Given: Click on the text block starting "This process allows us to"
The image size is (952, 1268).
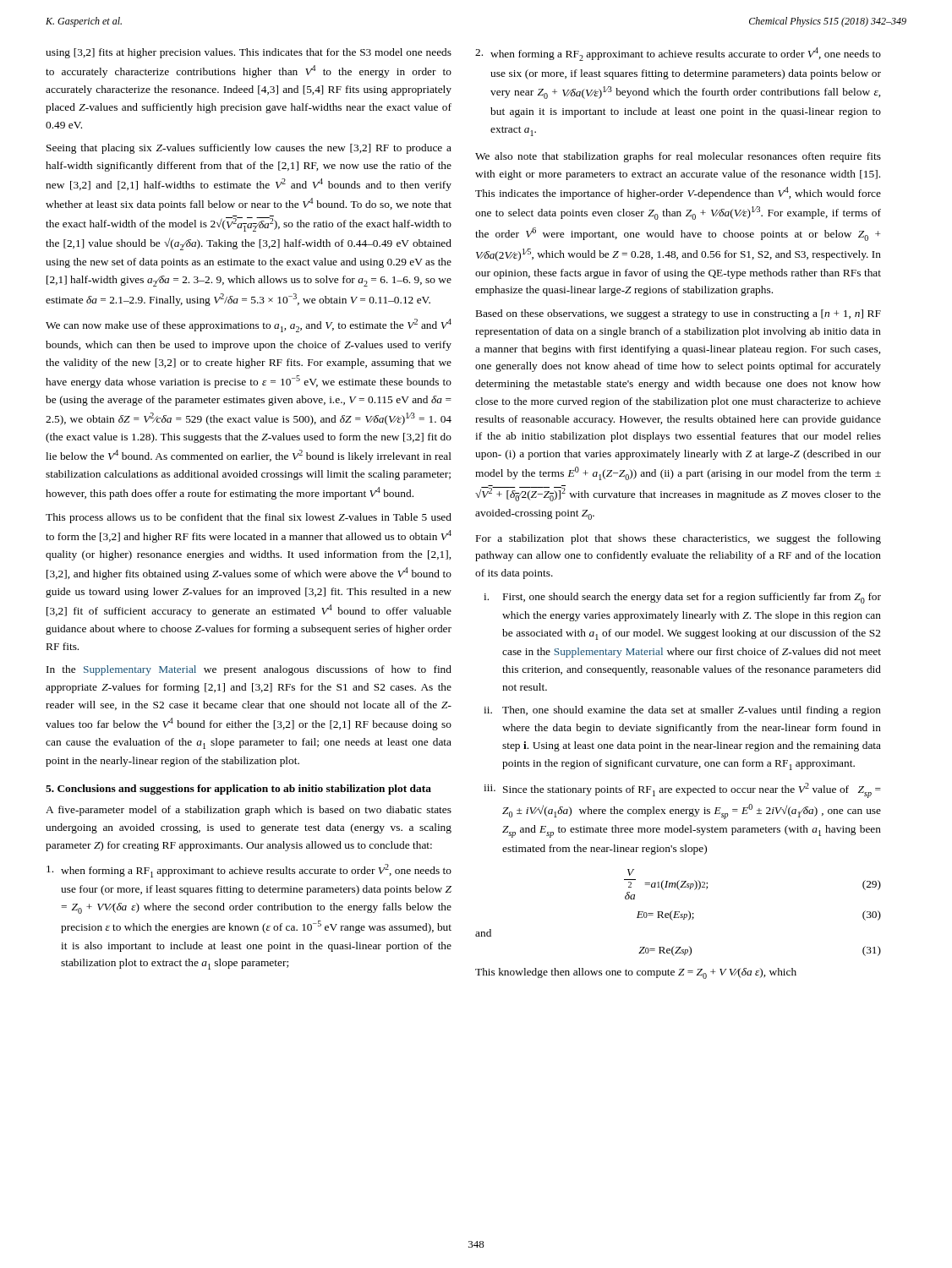Looking at the screenshot, I should pos(249,582).
